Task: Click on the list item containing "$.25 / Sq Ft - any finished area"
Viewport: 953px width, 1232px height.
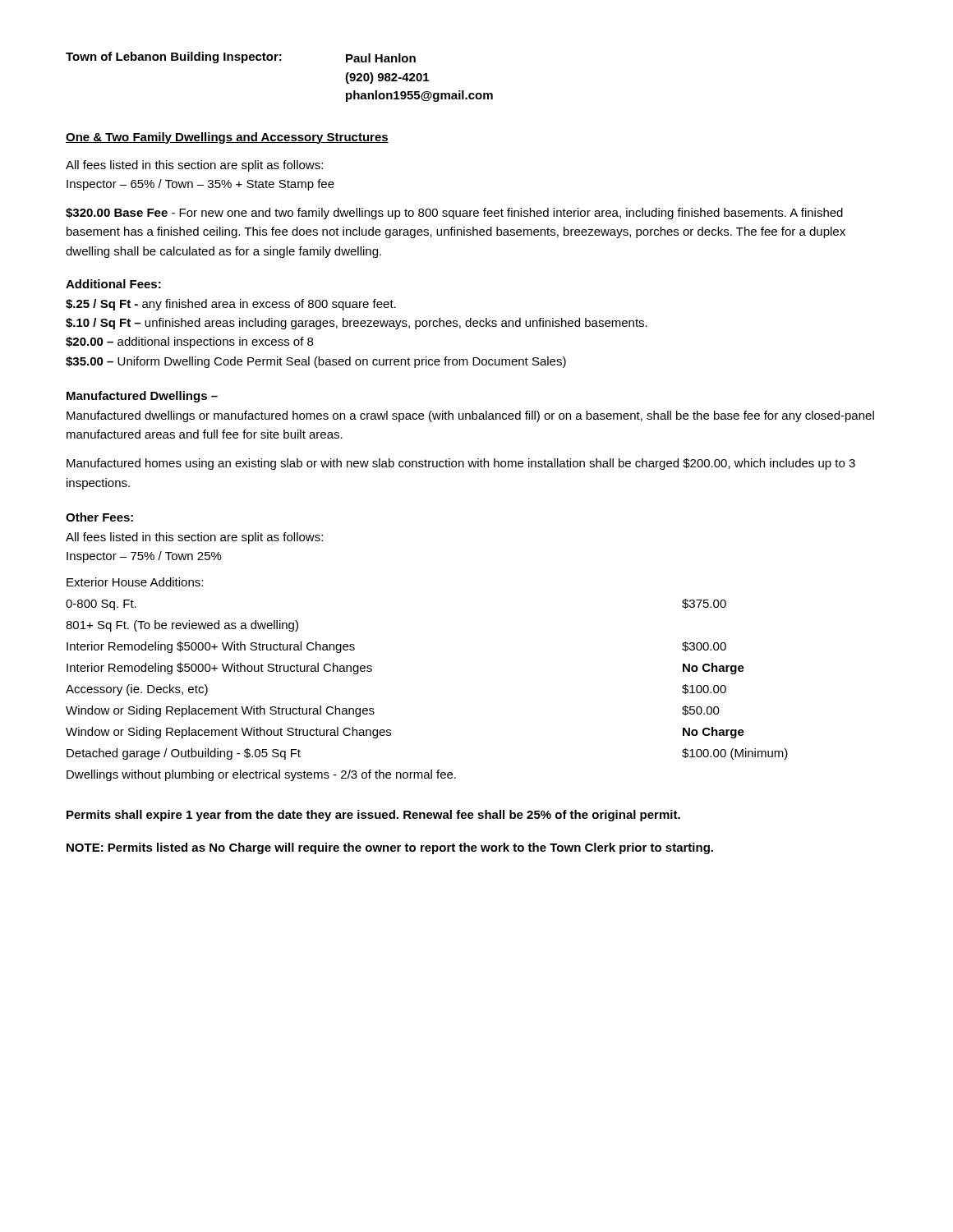Action: tap(231, 303)
